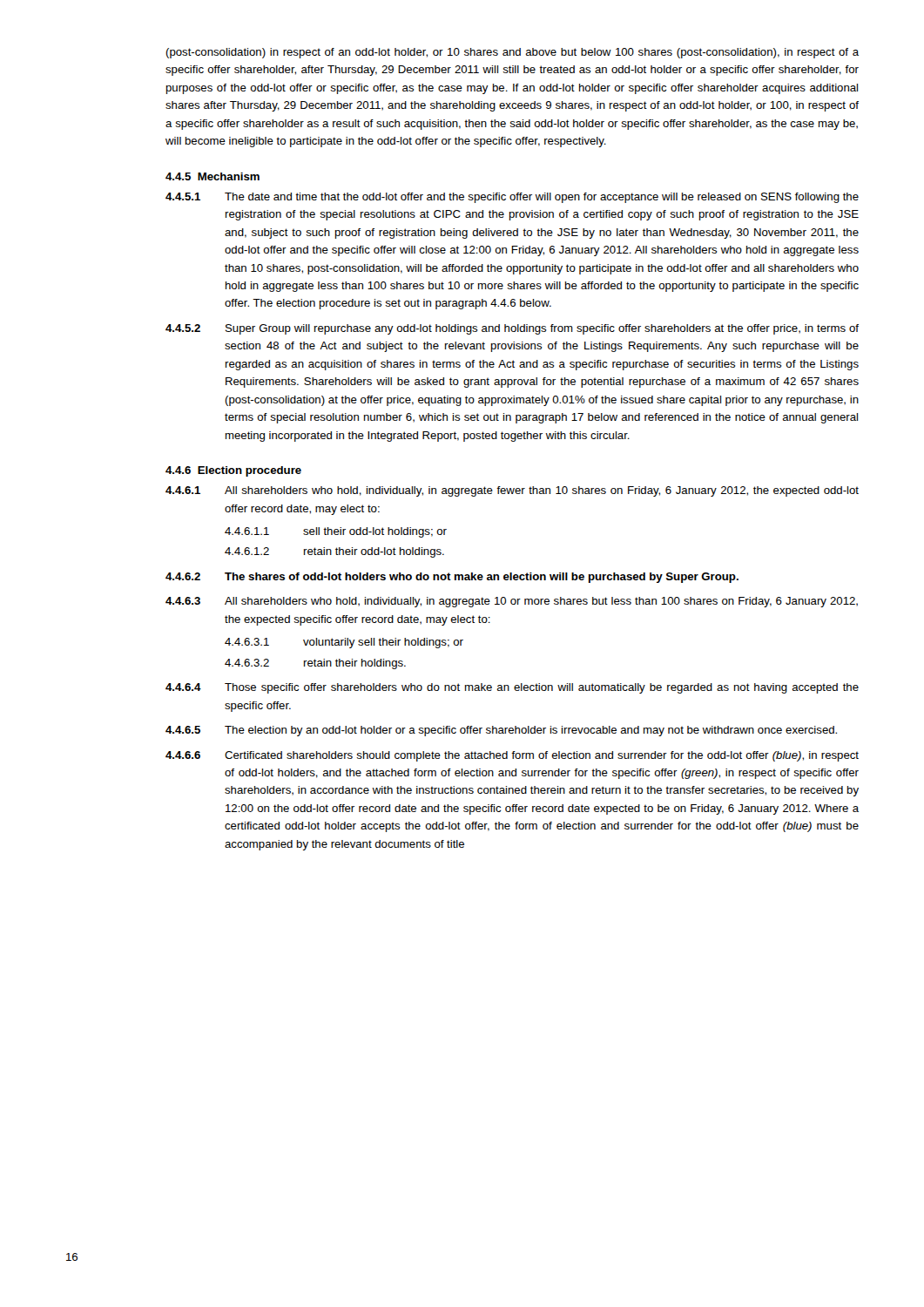Image resolution: width=924 pixels, height=1307 pixels.
Task: Find the list item that reads "4.4.5.1 The date and time that"
Action: (512, 250)
